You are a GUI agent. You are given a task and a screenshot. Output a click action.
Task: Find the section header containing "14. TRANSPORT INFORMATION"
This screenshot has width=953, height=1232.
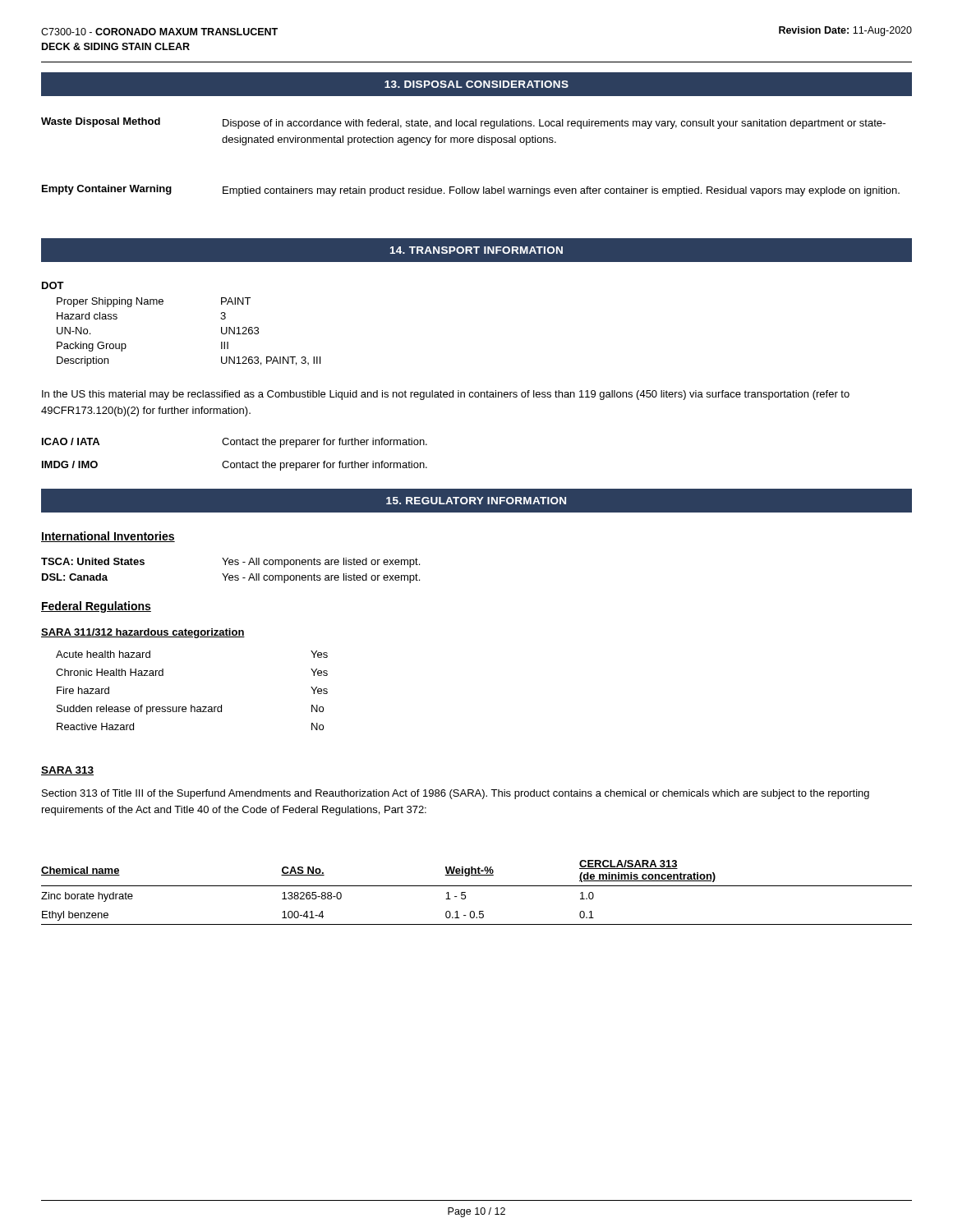[x=476, y=250]
